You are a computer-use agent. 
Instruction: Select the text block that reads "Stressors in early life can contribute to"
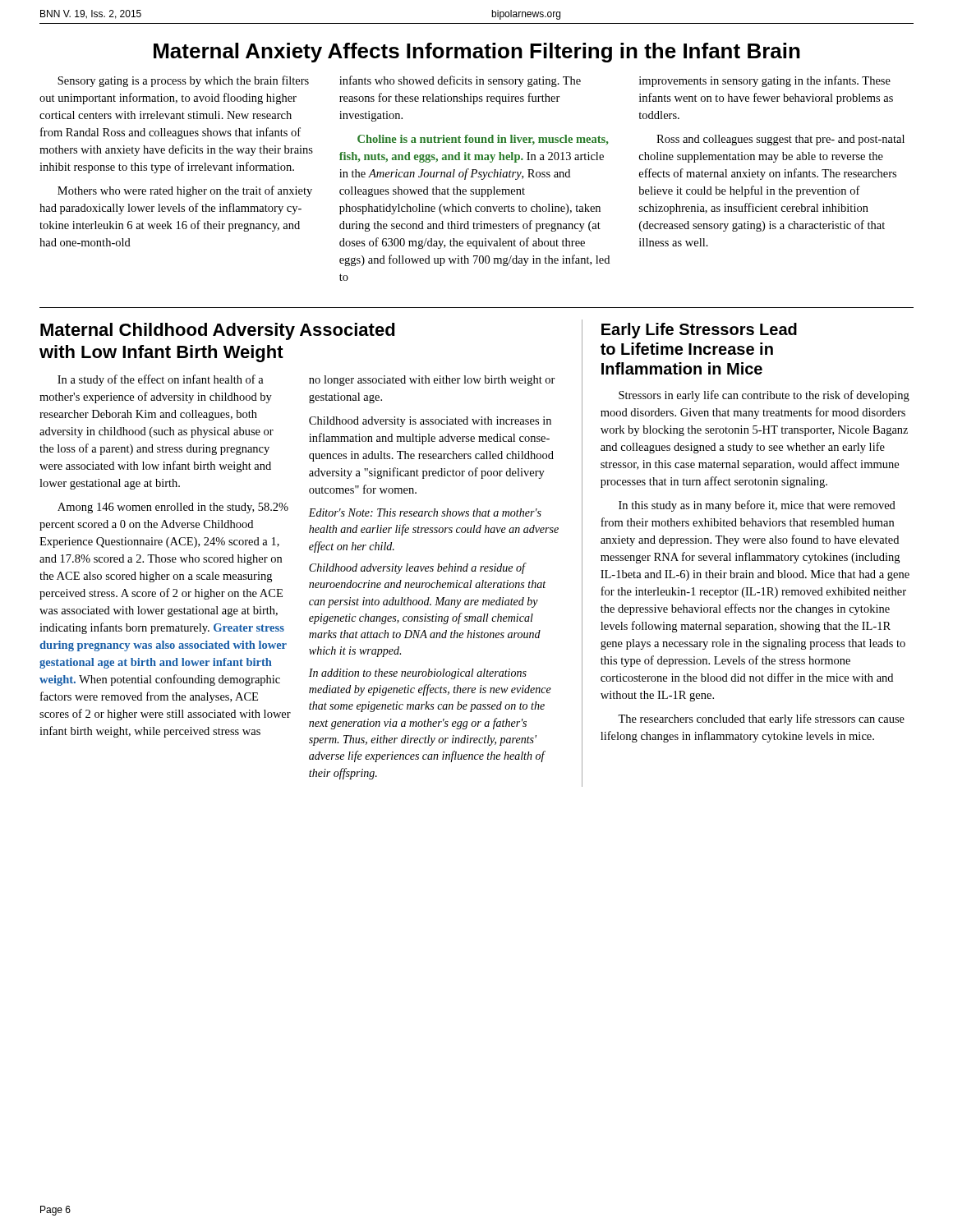pos(757,566)
